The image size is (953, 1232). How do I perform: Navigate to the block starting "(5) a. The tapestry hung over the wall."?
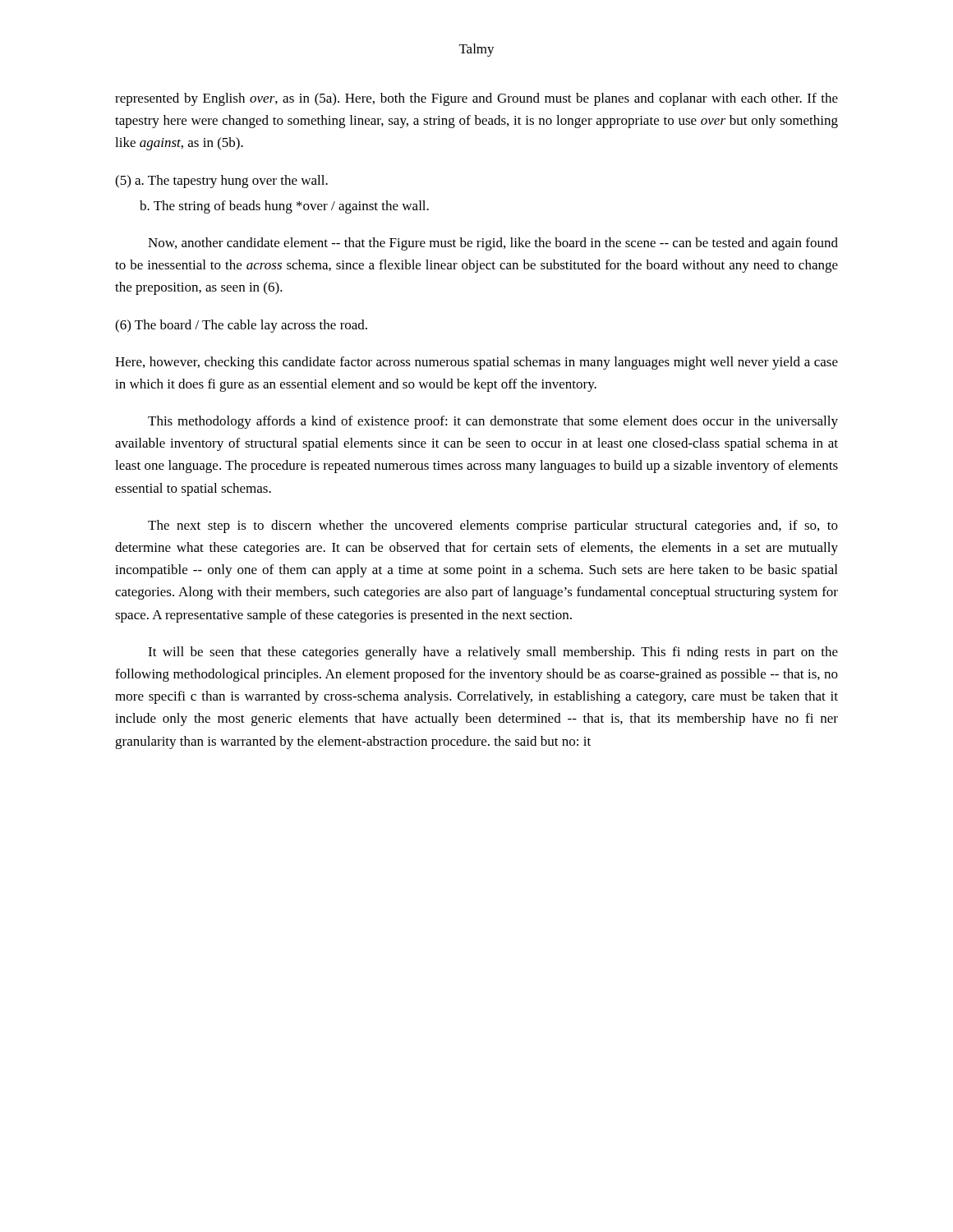(x=222, y=180)
